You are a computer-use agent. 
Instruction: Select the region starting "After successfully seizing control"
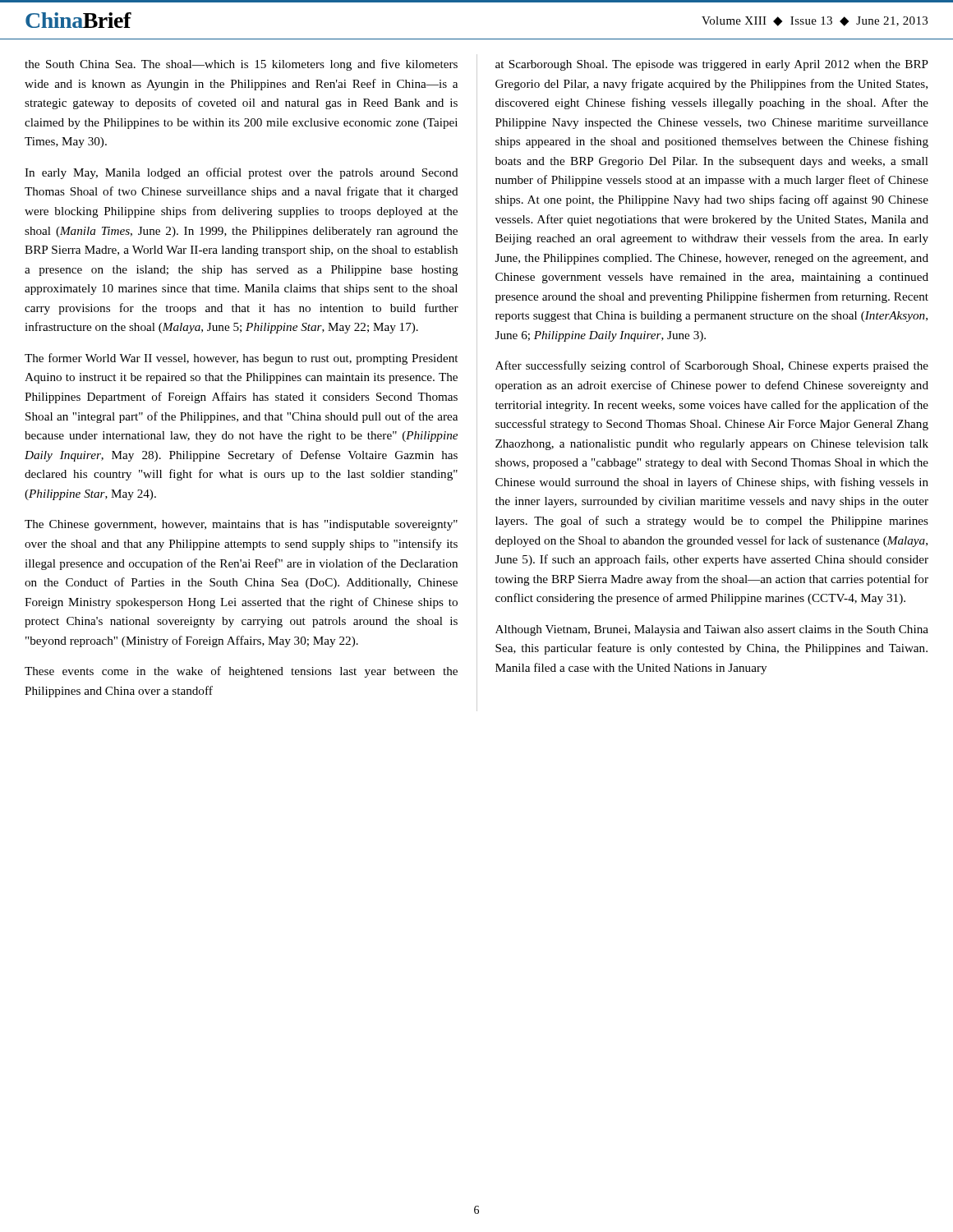(x=712, y=482)
